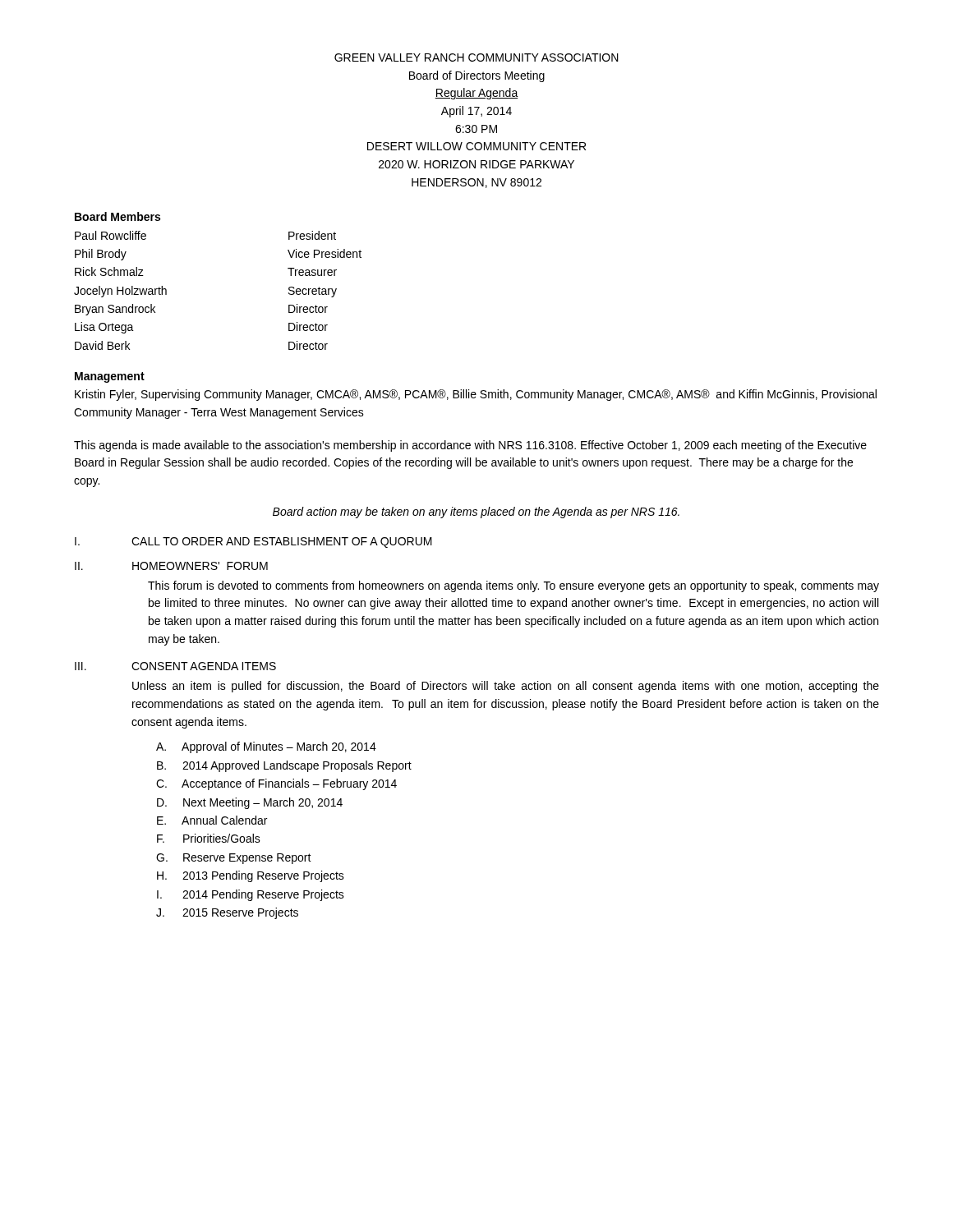Click on the text starting "III. CONSENT AGENDA"
Viewport: 953px width, 1232px height.
175,666
